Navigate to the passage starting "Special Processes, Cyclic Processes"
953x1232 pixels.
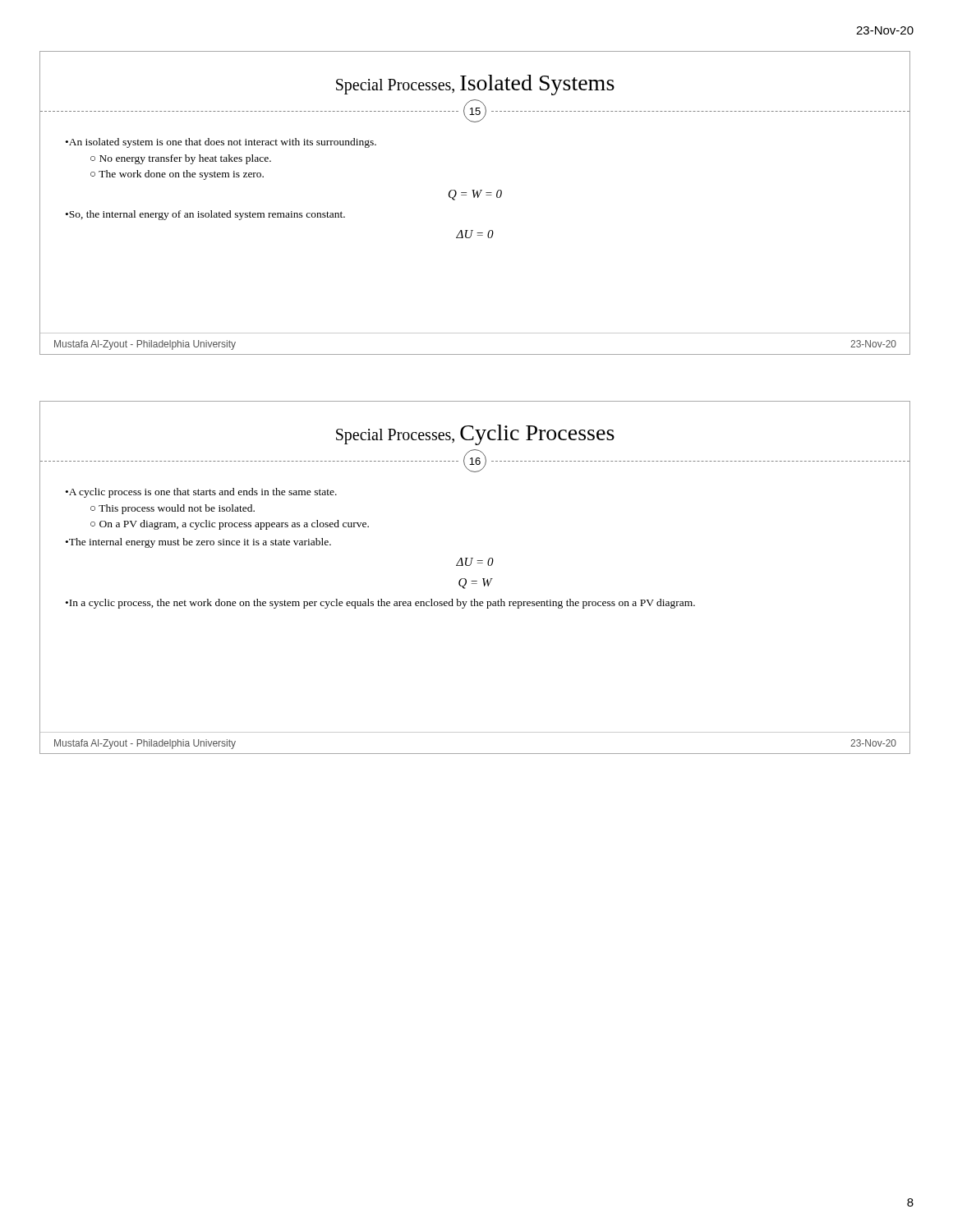pos(475,432)
